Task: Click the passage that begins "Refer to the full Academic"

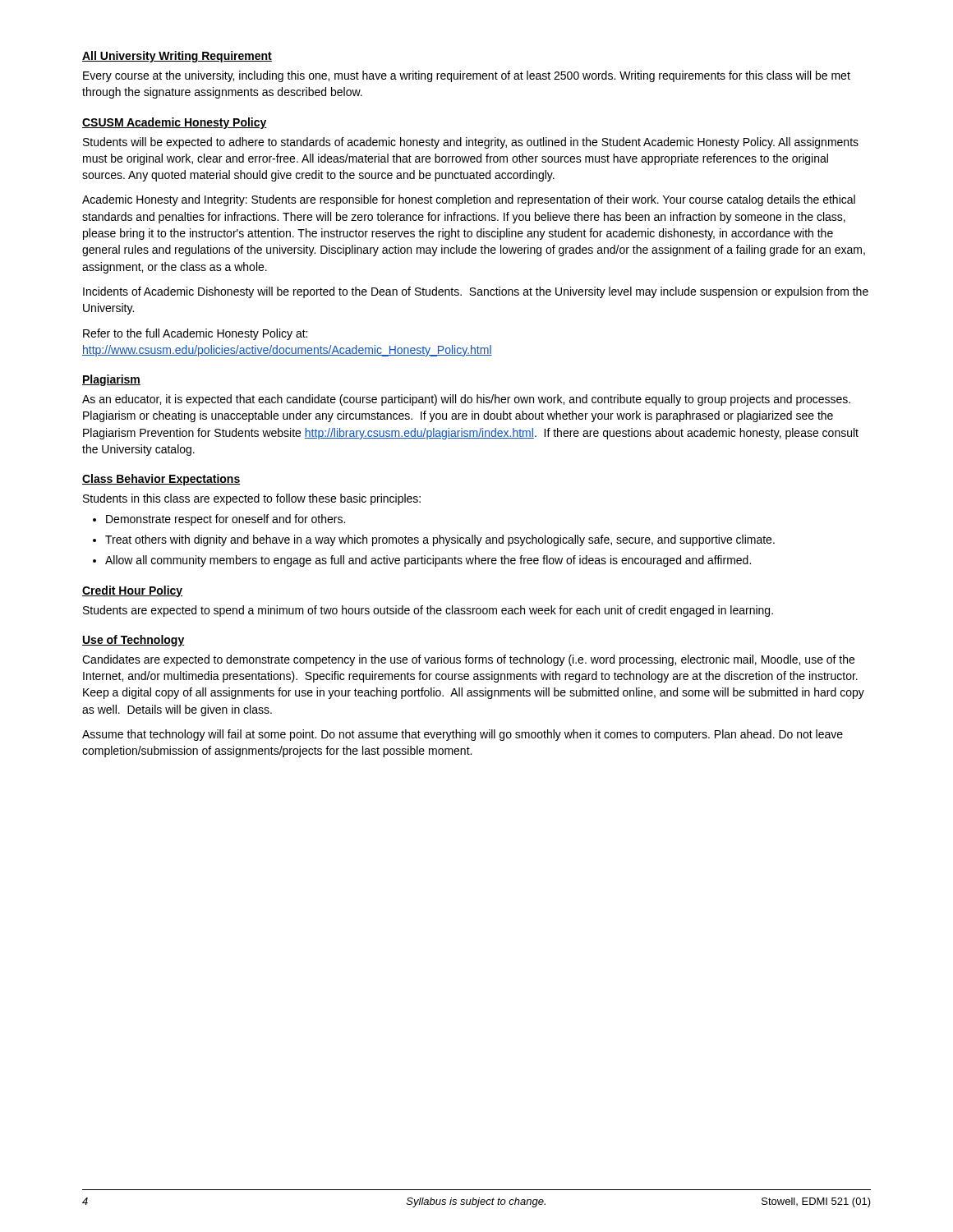Action: point(287,341)
